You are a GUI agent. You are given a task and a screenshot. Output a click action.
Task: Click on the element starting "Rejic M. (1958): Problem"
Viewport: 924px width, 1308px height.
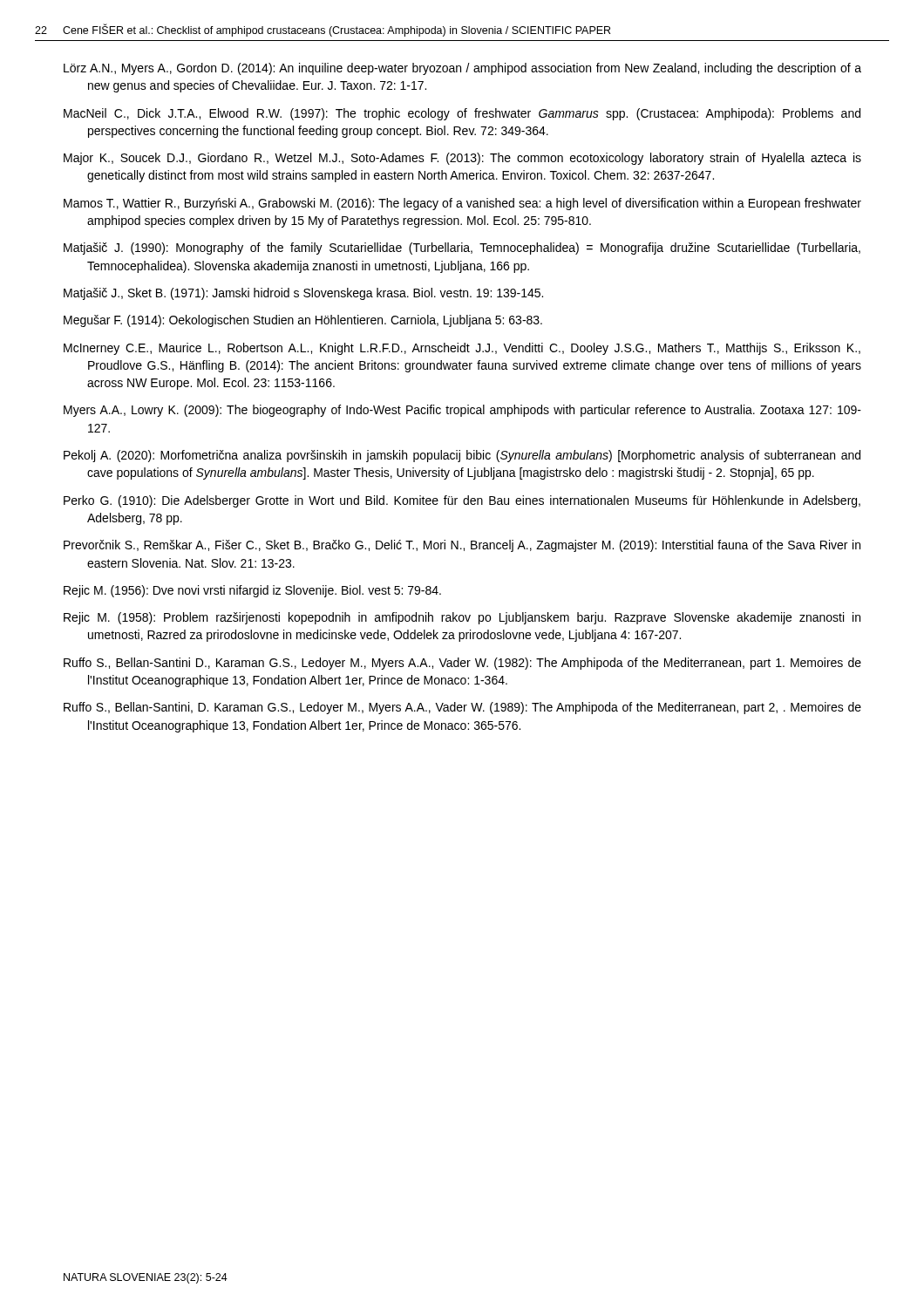pyautogui.click(x=462, y=626)
